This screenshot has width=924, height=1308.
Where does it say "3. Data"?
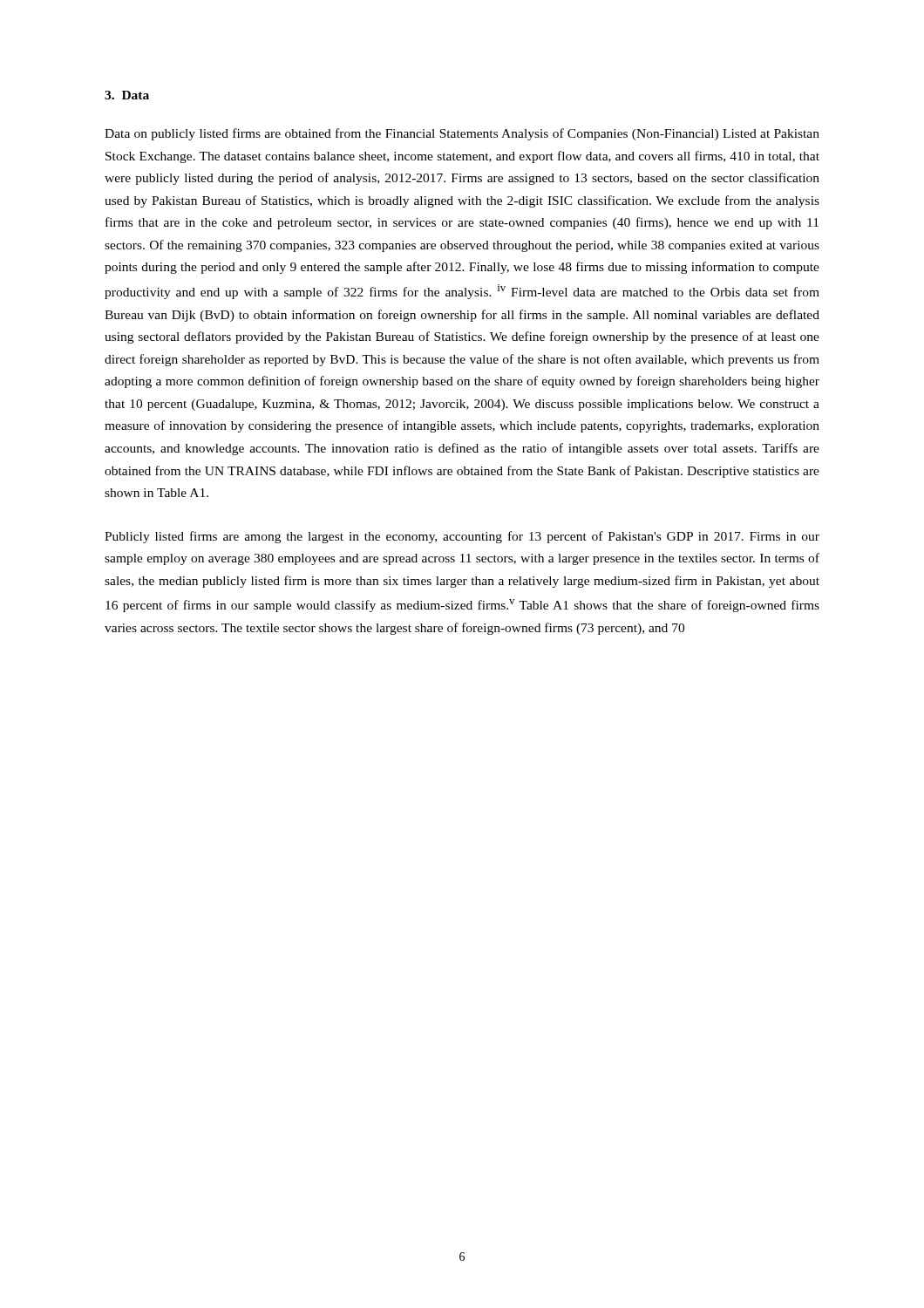point(127,95)
